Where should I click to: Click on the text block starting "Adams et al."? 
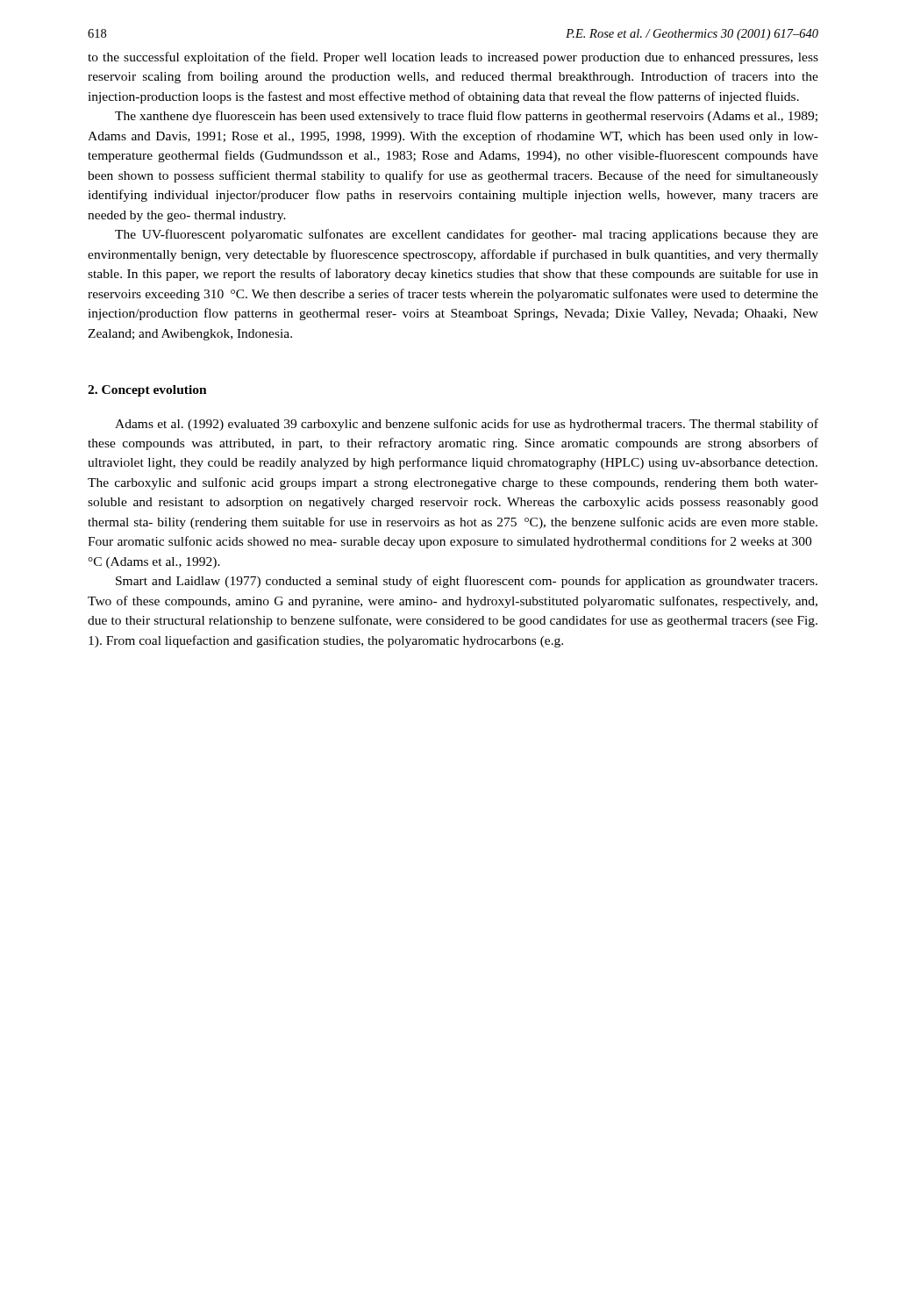click(x=453, y=493)
